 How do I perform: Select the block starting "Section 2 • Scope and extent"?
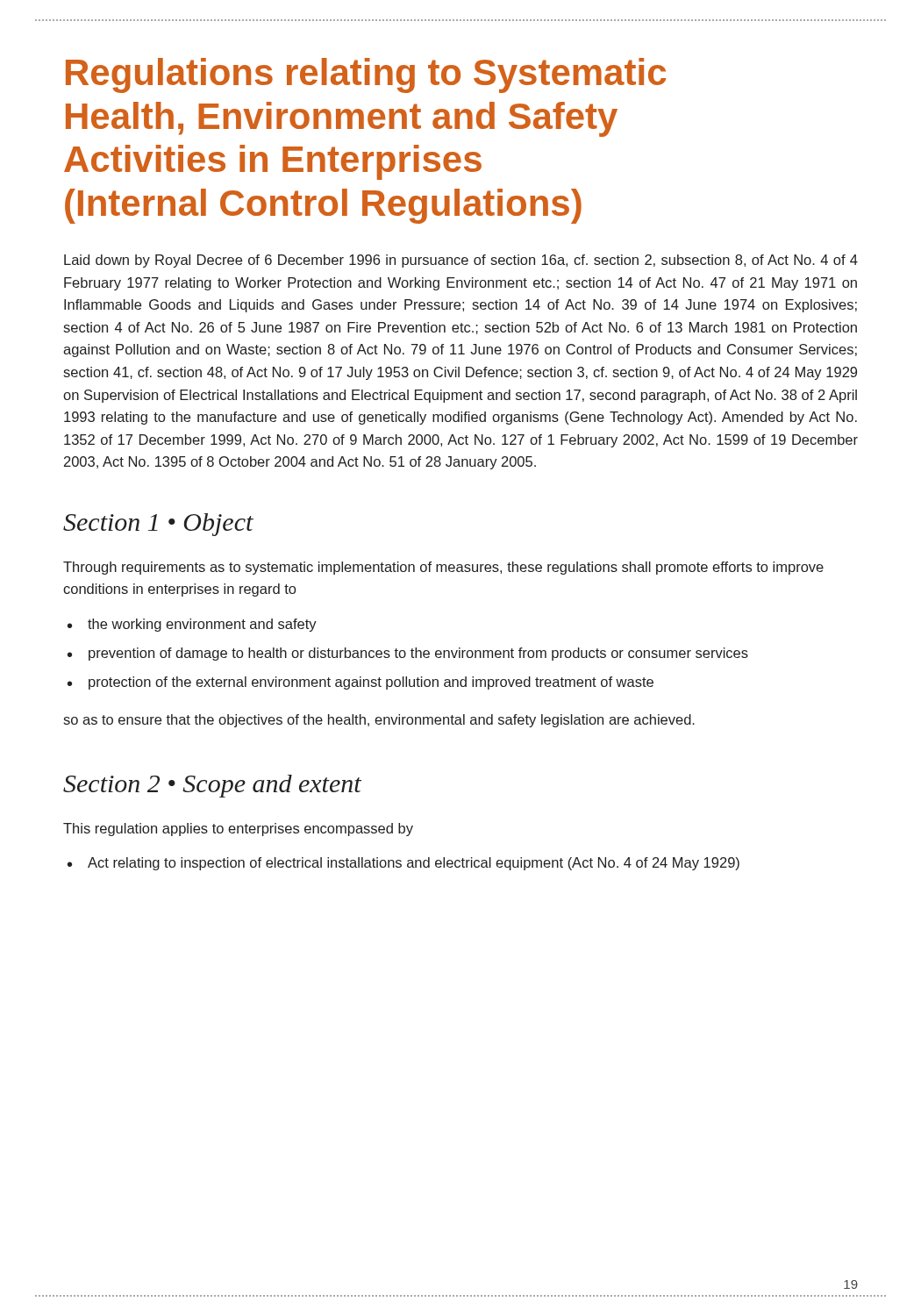(212, 783)
